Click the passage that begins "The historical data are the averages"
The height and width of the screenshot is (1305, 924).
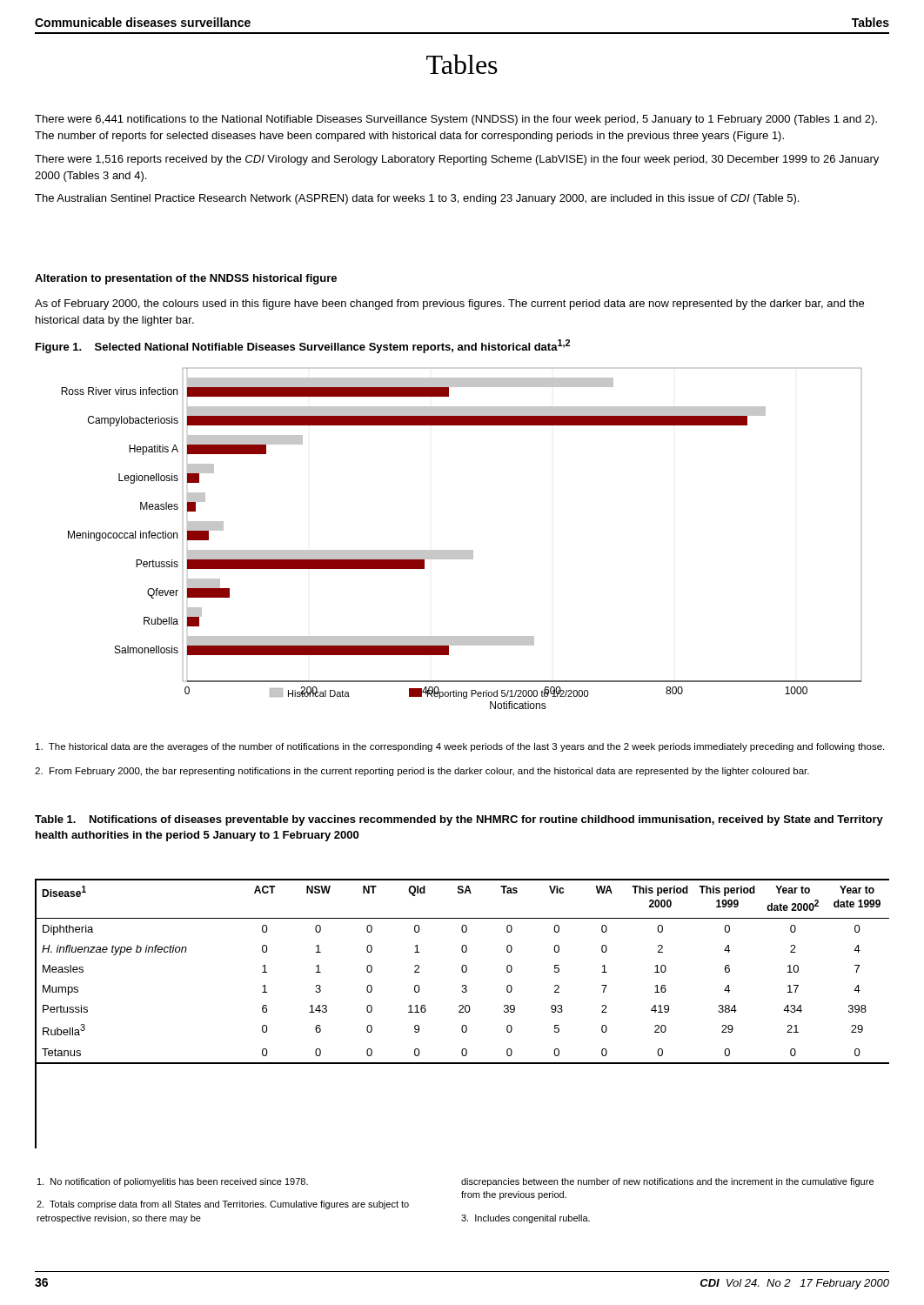coord(462,759)
